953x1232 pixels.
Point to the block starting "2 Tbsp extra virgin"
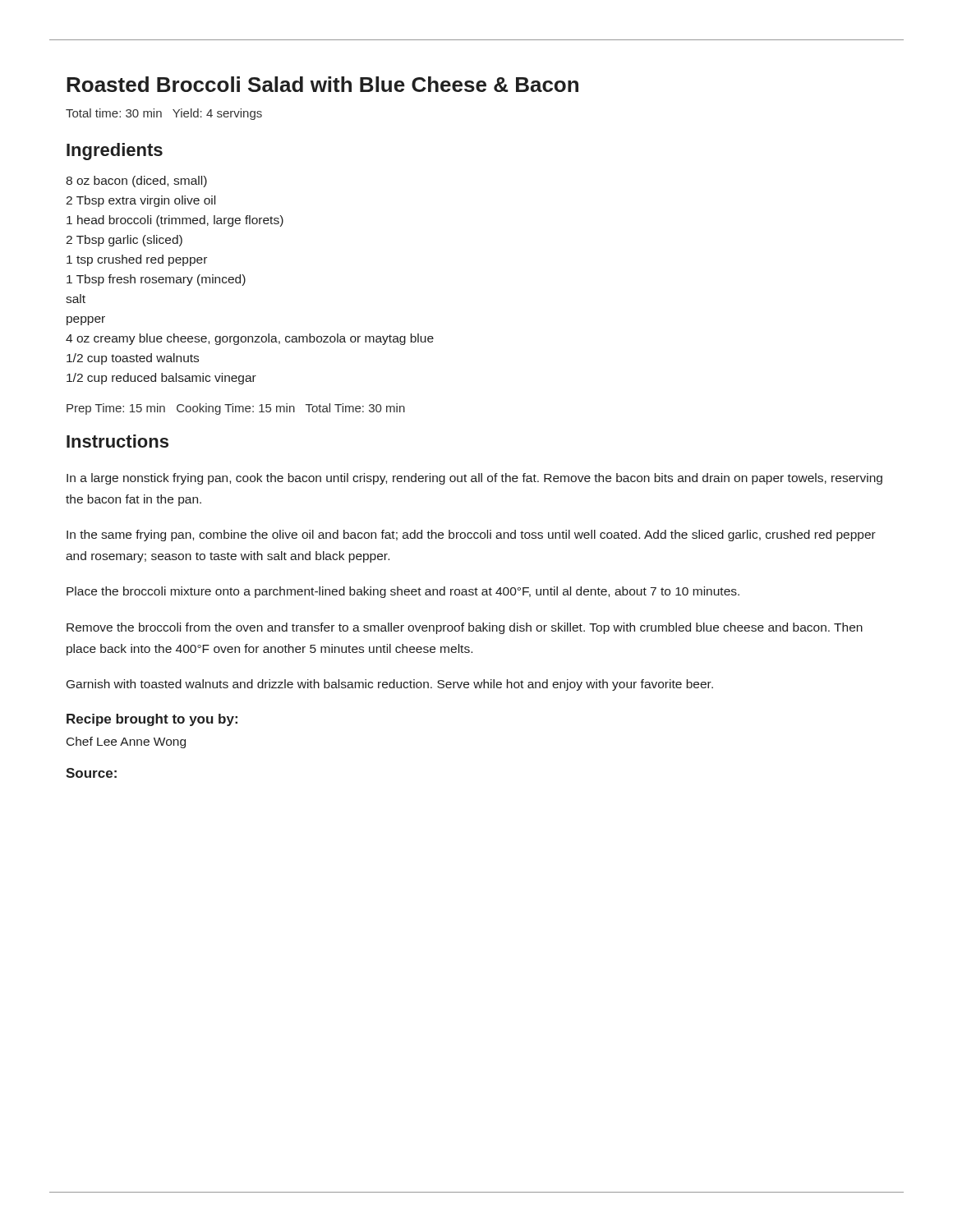pos(141,200)
